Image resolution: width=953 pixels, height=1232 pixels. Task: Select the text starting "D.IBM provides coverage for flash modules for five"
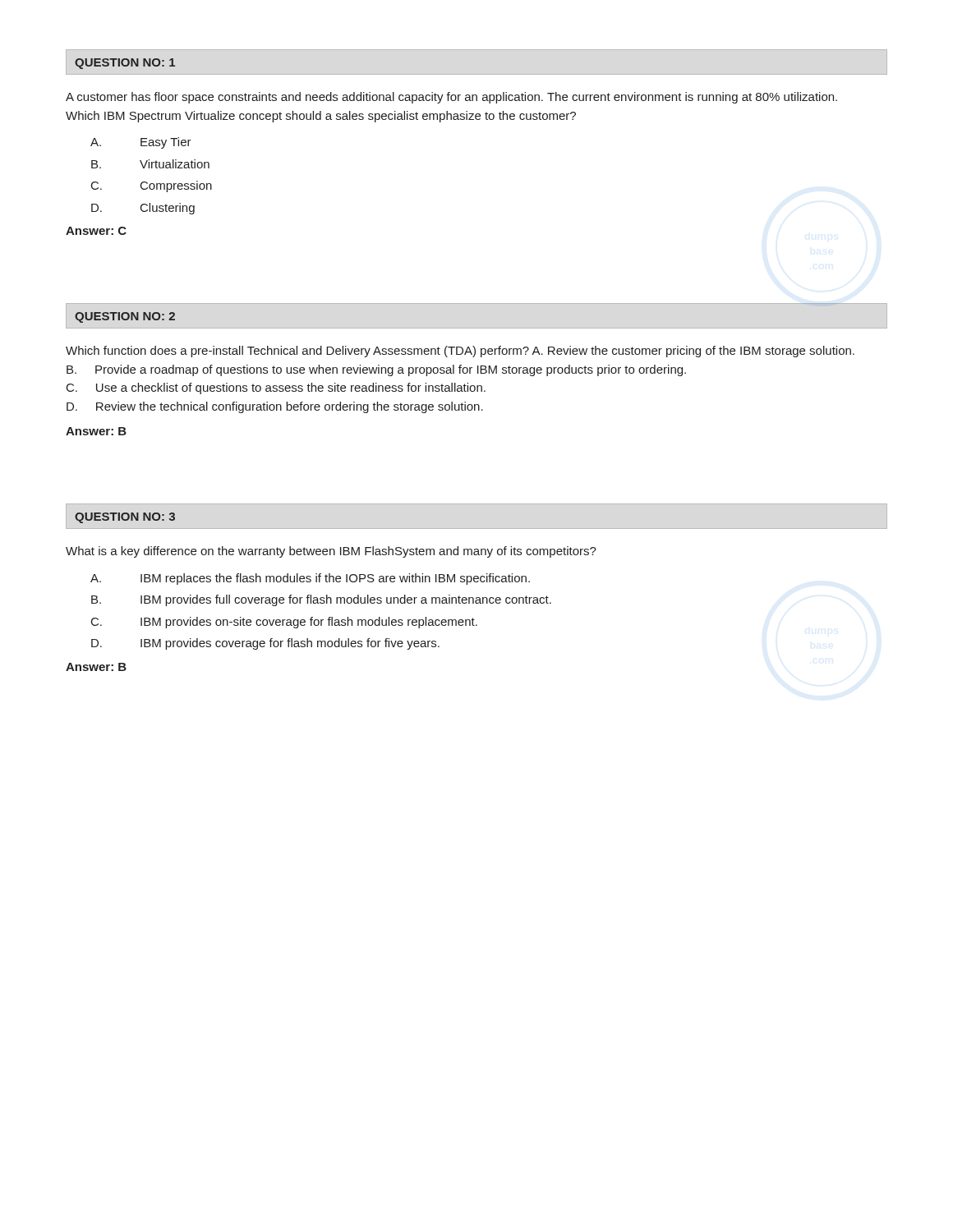tap(265, 644)
